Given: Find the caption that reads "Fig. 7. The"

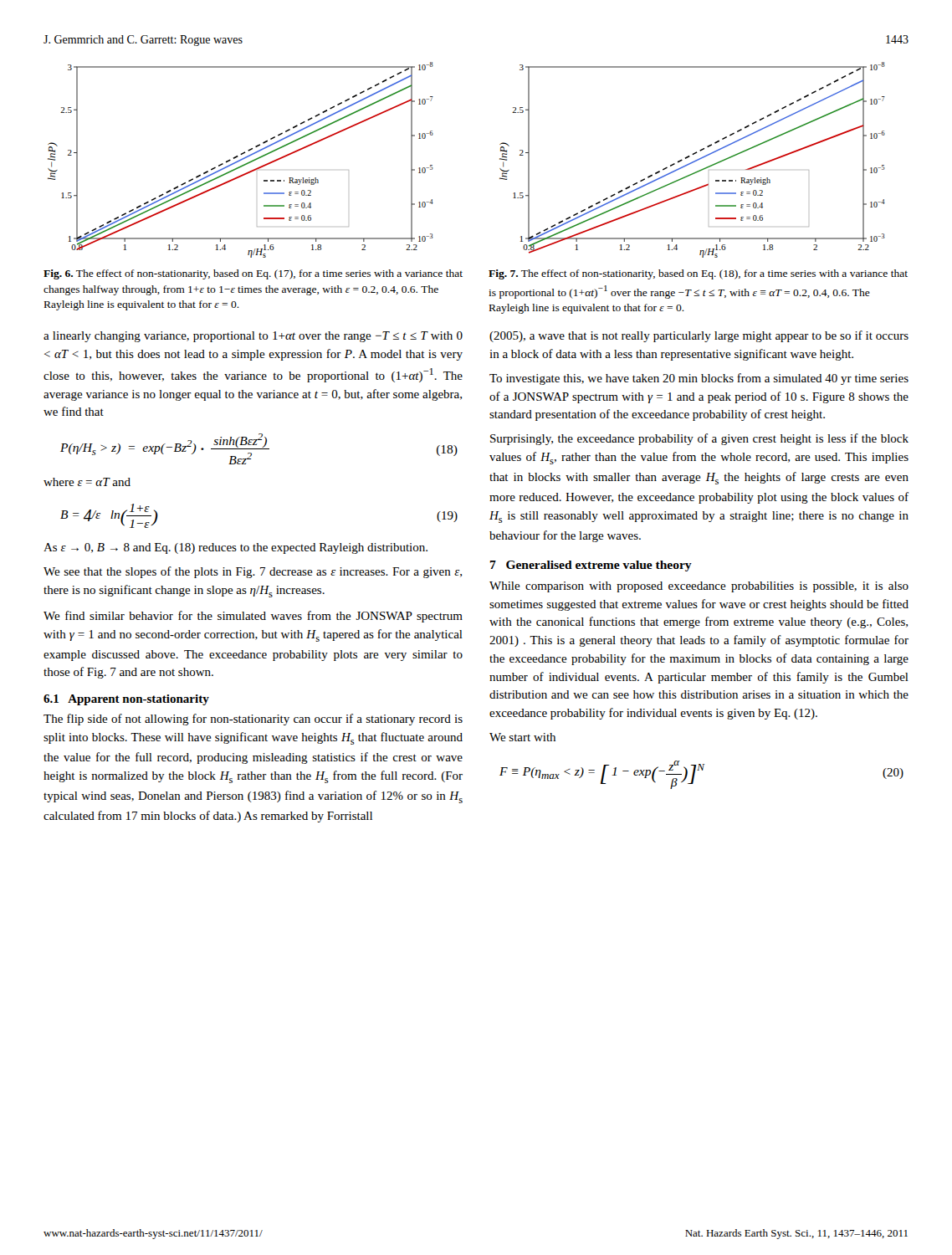Looking at the screenshot, I should click(698, 290).
